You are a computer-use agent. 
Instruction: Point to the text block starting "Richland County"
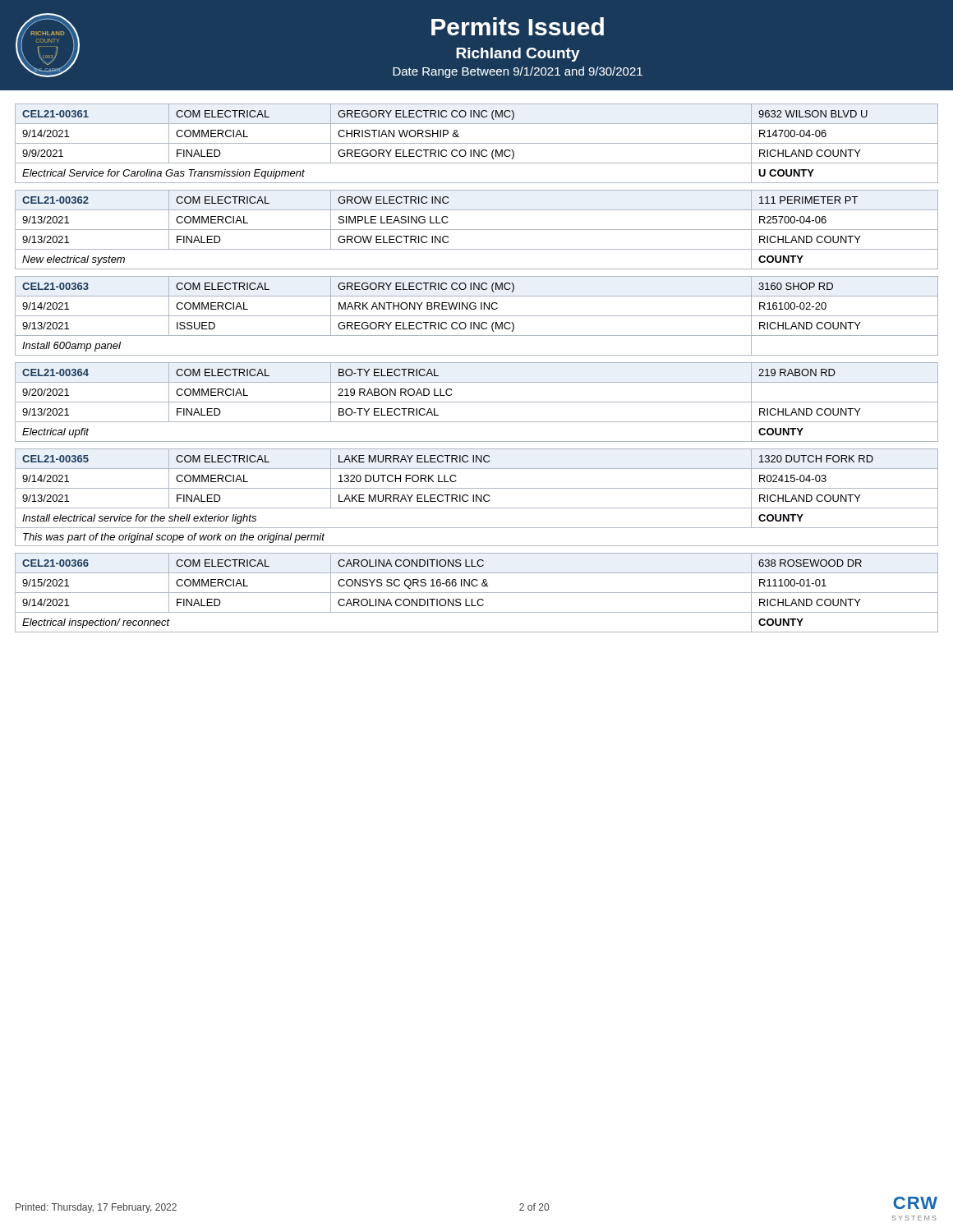click(x=518, y=53)
